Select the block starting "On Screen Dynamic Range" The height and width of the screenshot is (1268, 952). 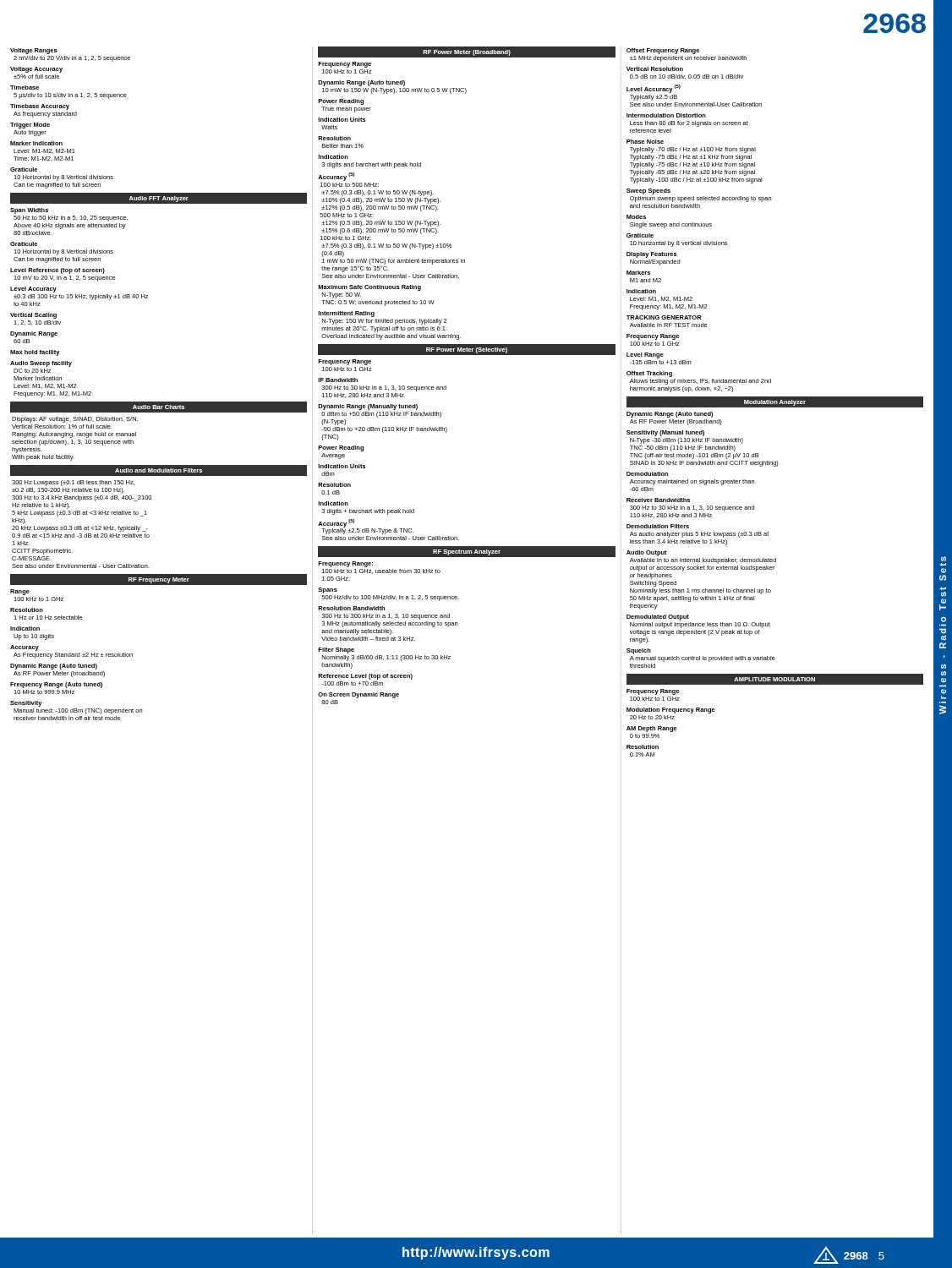point(358,695)
